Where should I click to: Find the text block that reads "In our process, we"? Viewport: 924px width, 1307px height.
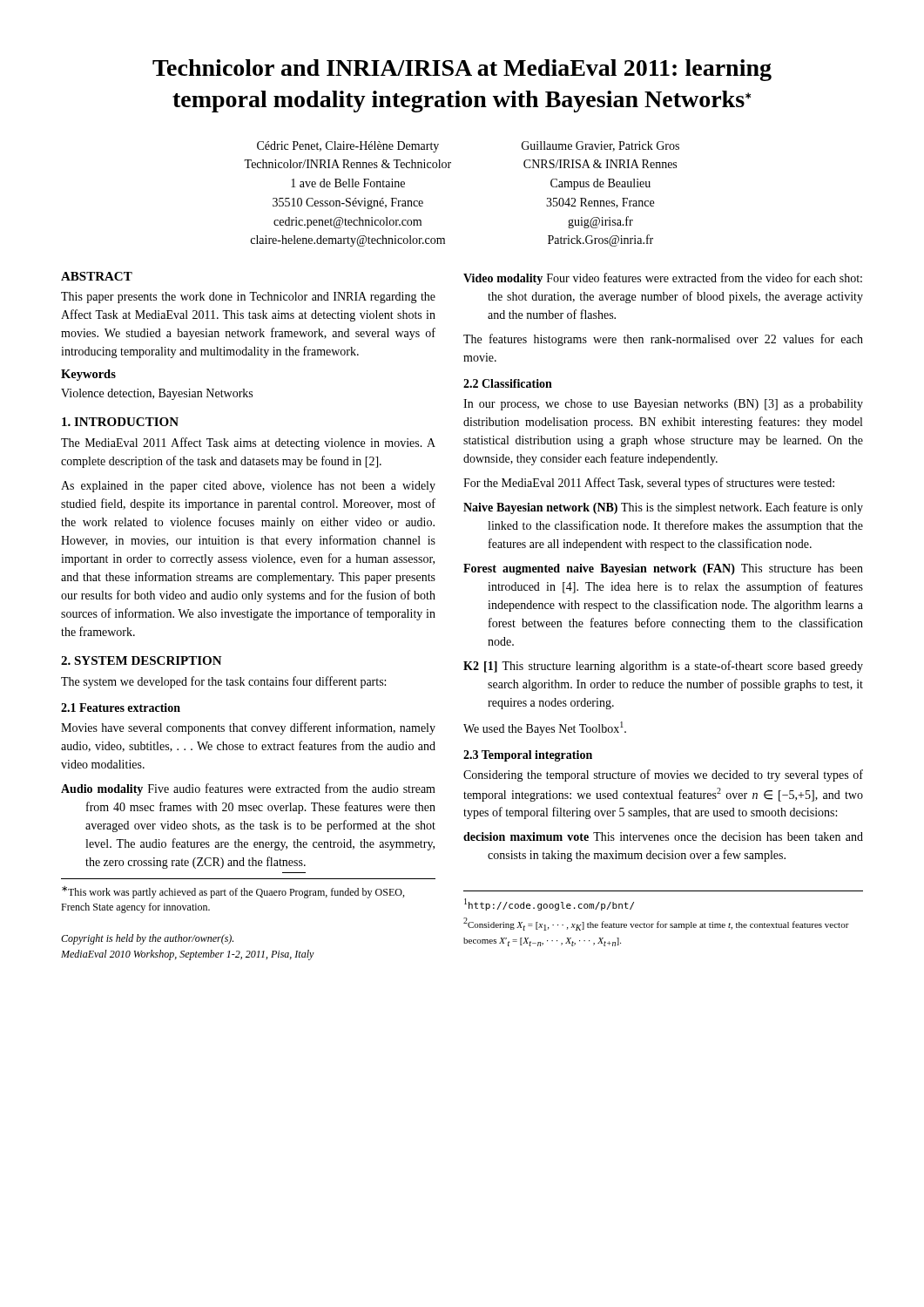[x=663, y=431]
